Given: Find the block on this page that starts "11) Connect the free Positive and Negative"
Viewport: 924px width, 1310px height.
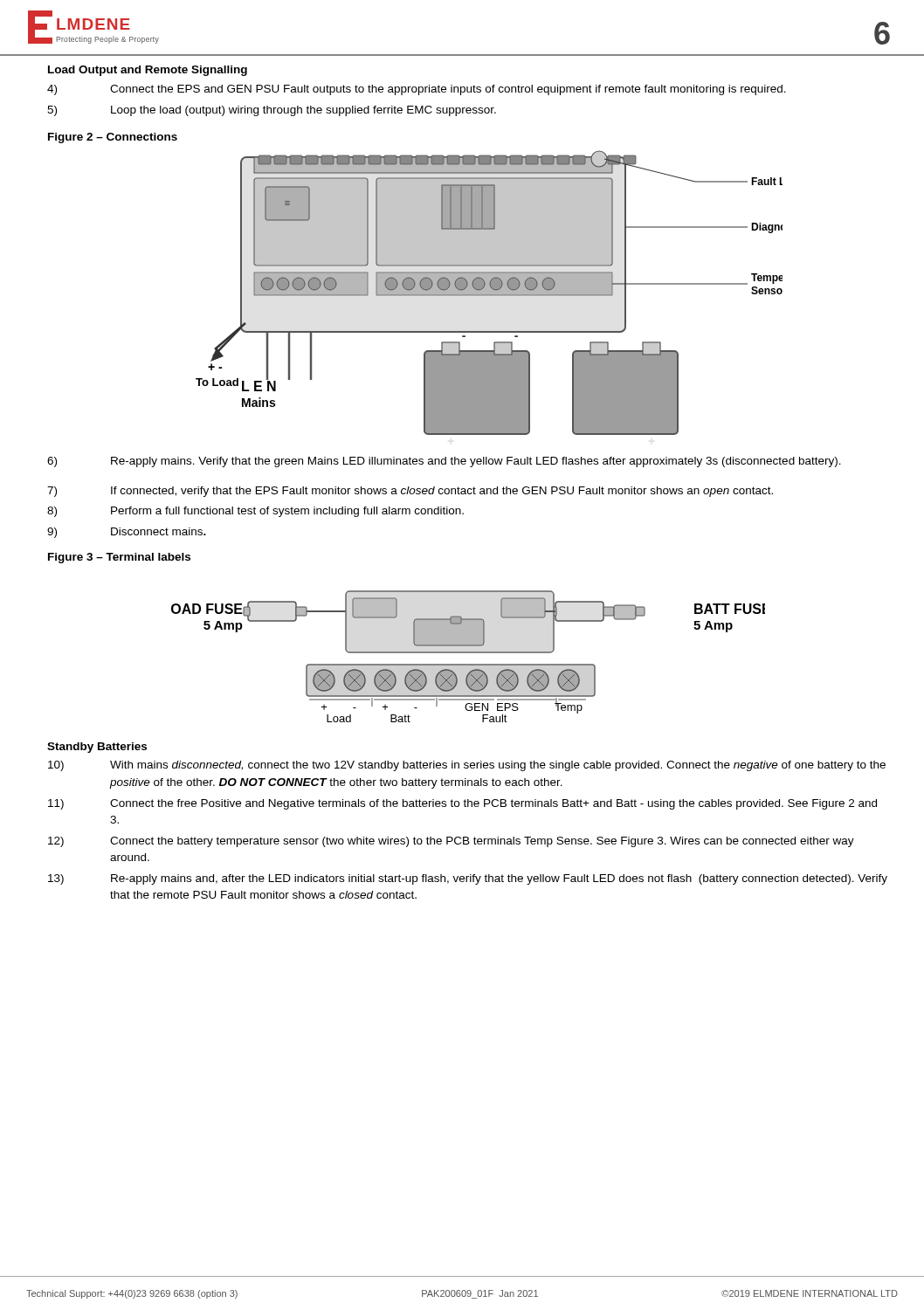Looking at the screenshot, I should (468, 811).
